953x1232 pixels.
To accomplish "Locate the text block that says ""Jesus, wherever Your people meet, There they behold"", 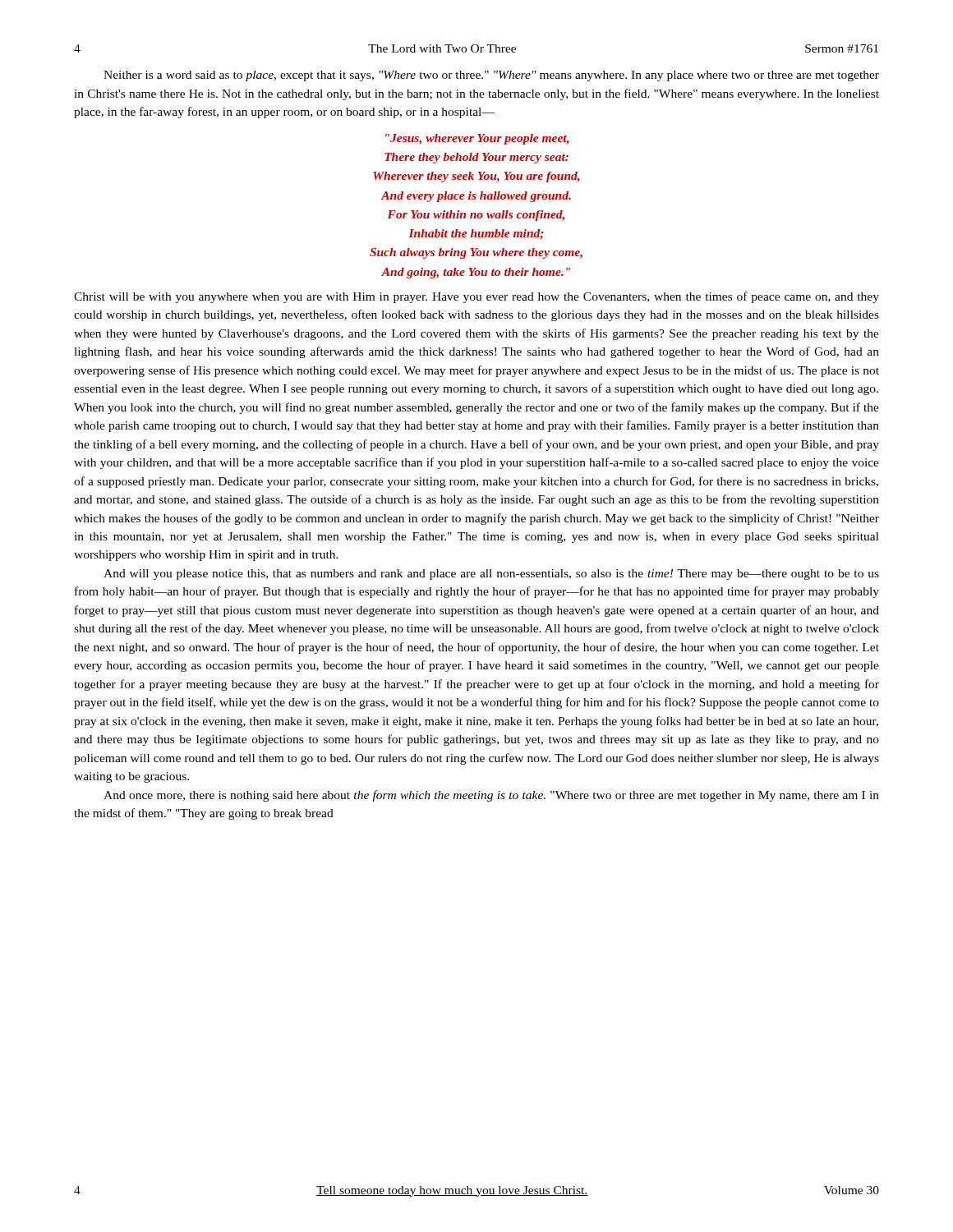I will (x=476, y=204).
